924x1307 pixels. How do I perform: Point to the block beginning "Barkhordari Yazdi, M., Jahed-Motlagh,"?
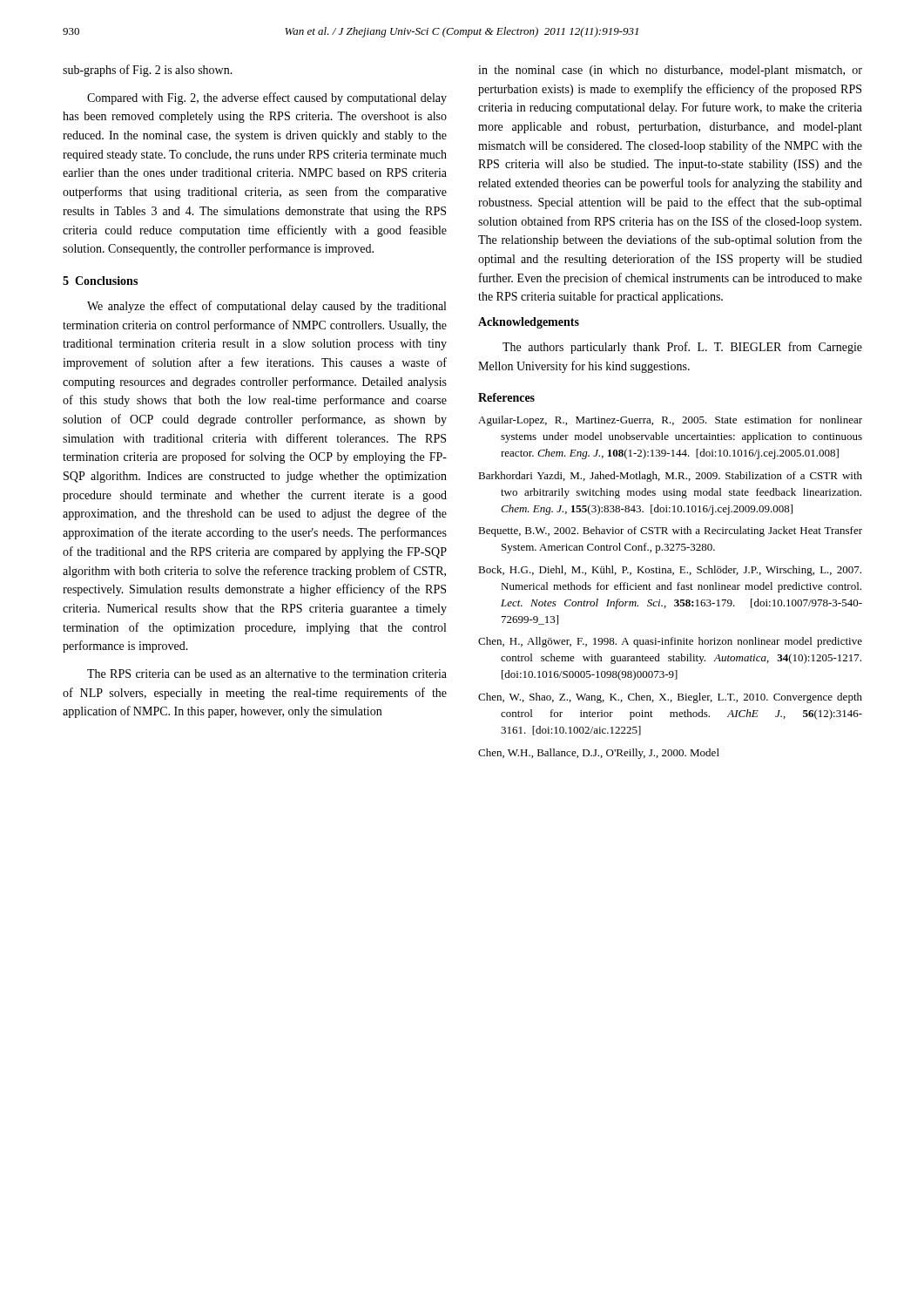point(670,492)
